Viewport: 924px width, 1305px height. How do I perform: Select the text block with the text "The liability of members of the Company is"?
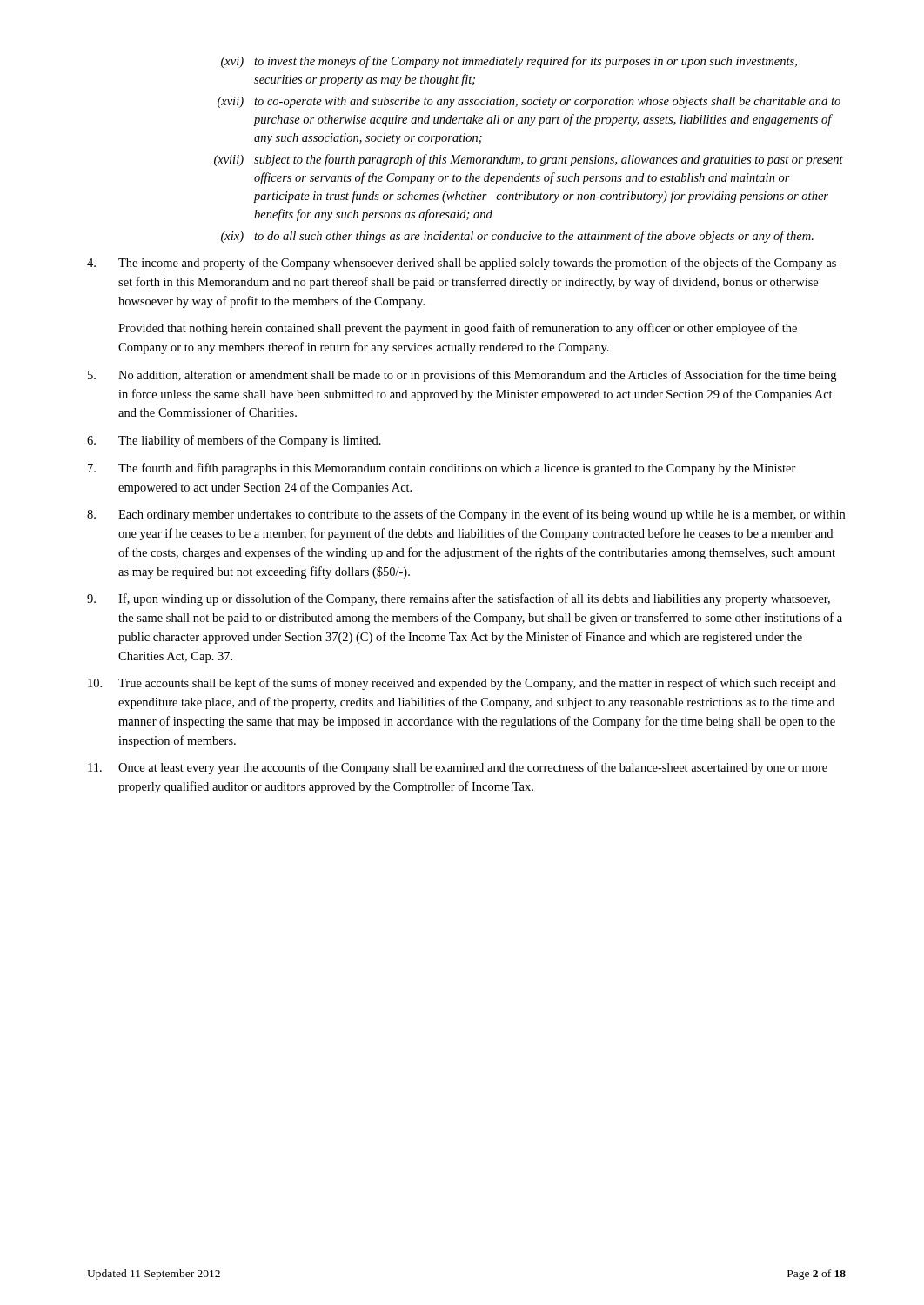pyautogui.click(x=234, y=441)
